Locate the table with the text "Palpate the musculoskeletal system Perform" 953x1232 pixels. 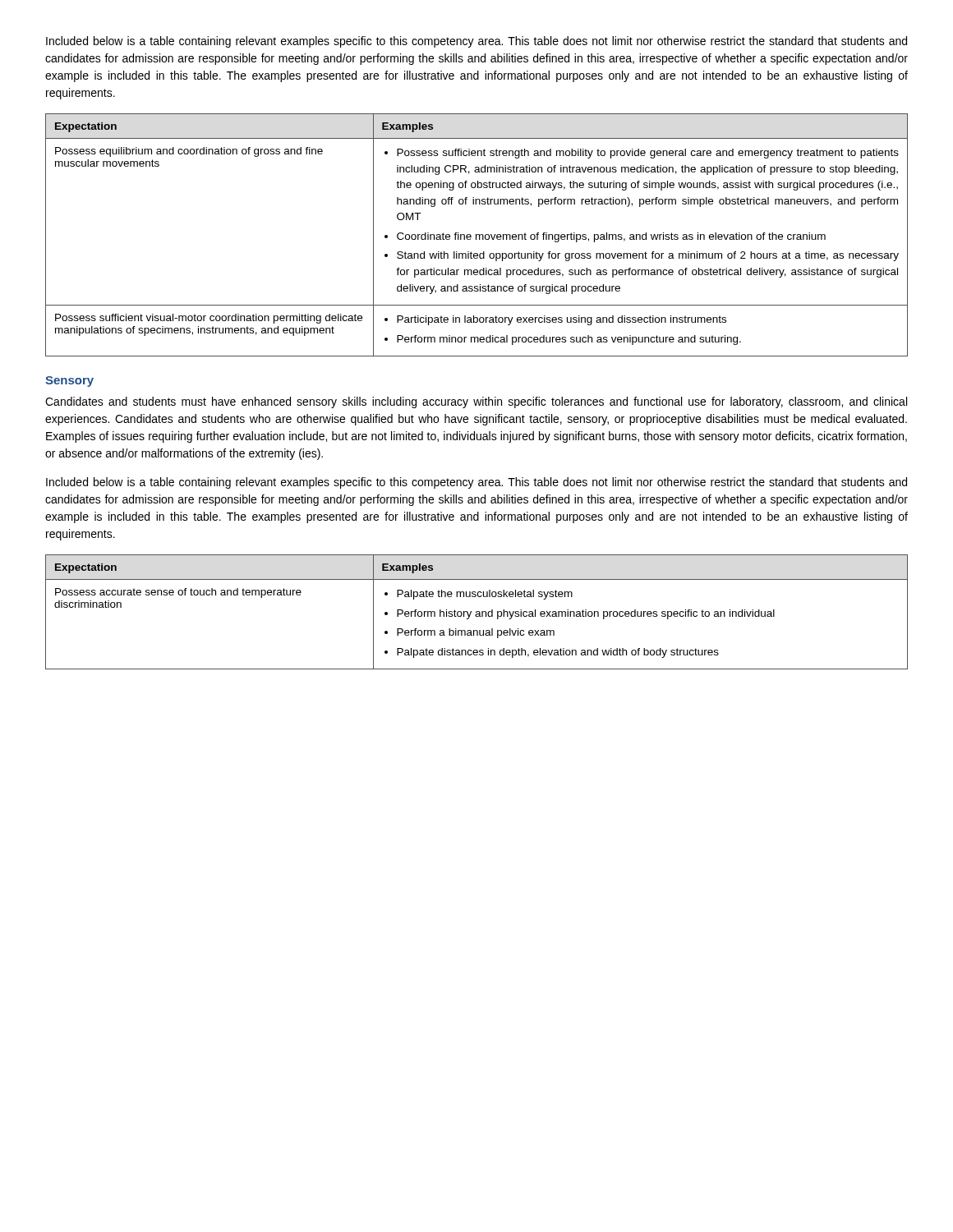tap(476, 612)
